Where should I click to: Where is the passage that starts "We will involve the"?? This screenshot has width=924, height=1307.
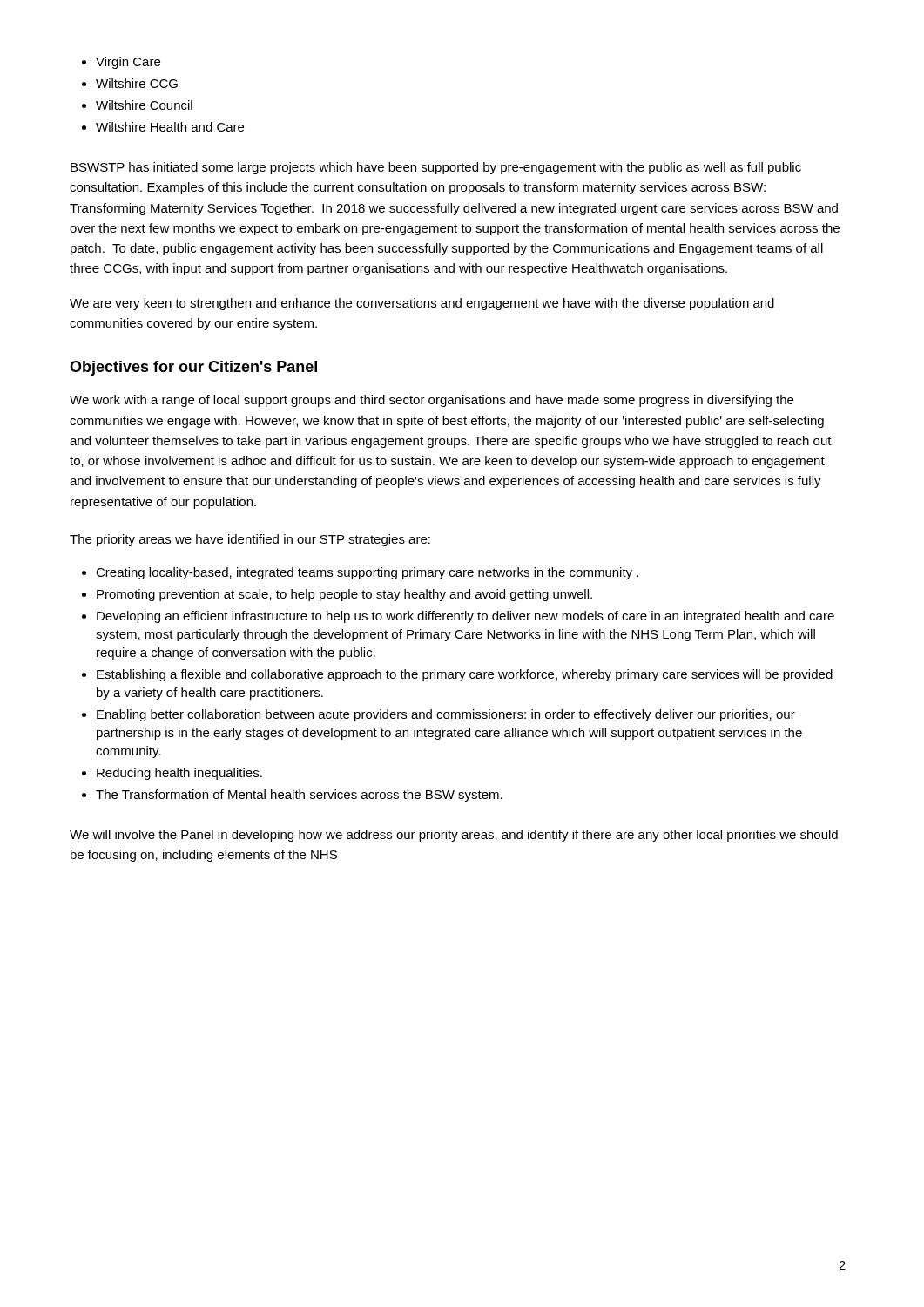454,845
